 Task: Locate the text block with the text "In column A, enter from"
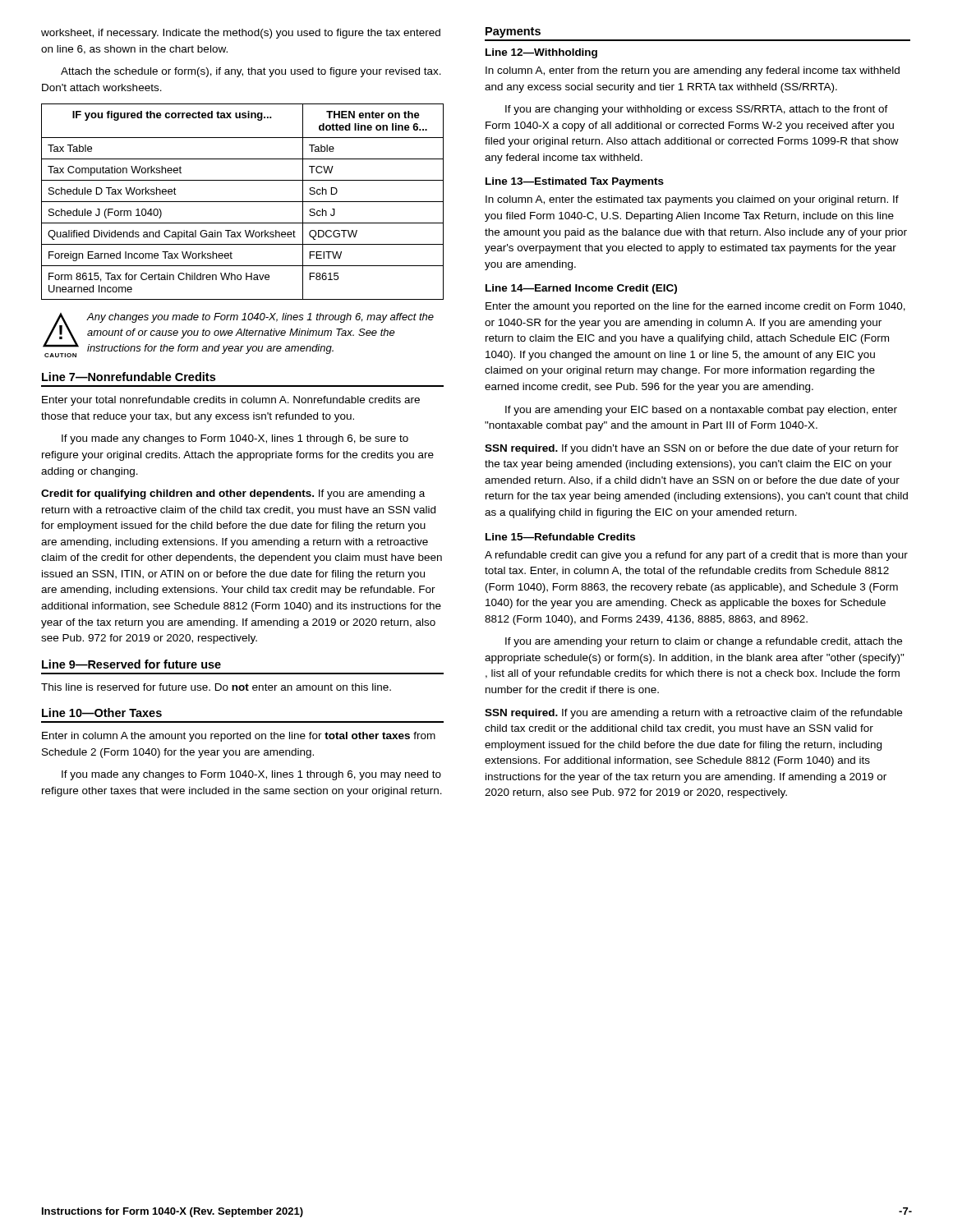click(x=698, y=114)
